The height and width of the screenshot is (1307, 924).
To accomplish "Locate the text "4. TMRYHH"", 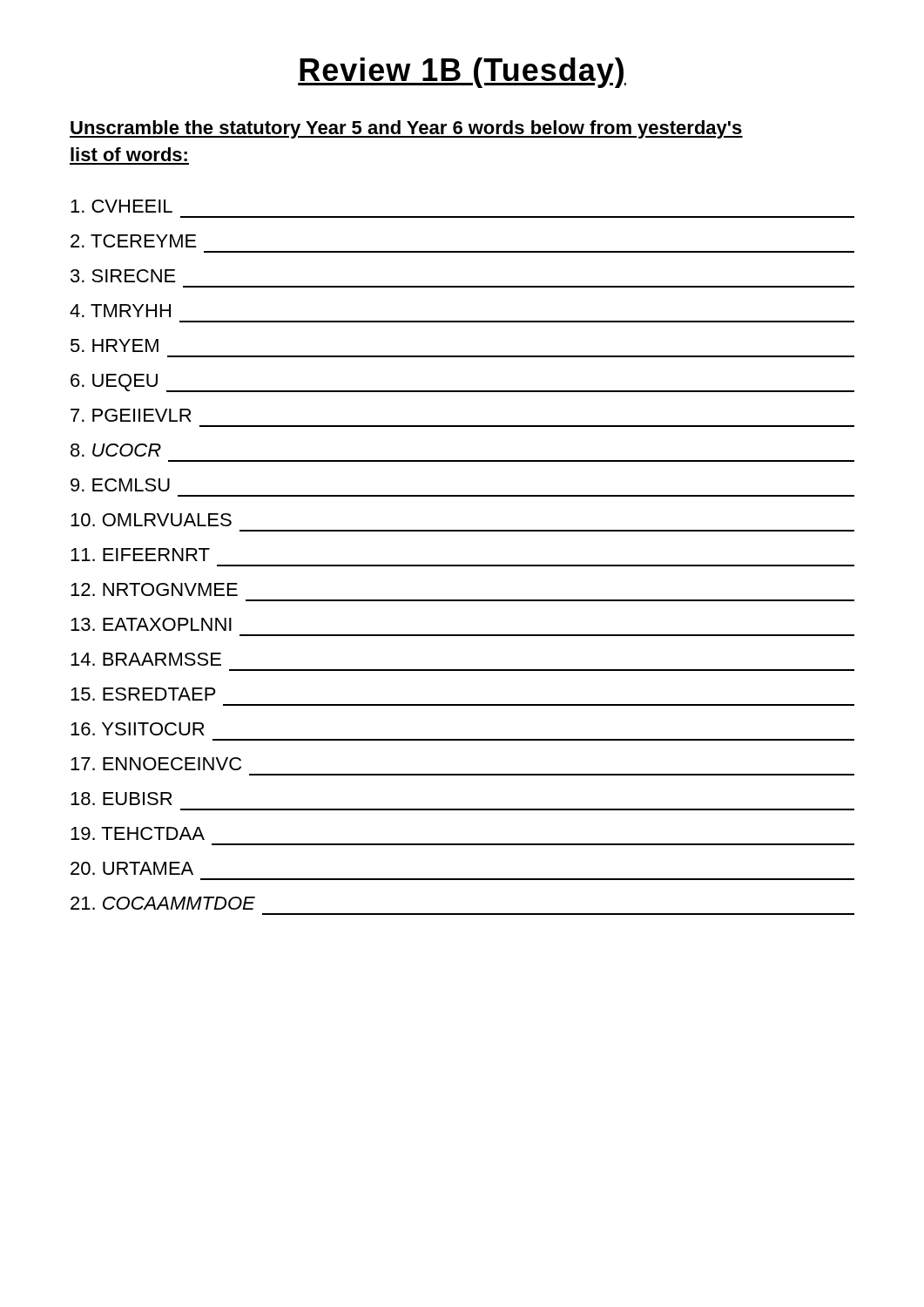I will 462,311.
